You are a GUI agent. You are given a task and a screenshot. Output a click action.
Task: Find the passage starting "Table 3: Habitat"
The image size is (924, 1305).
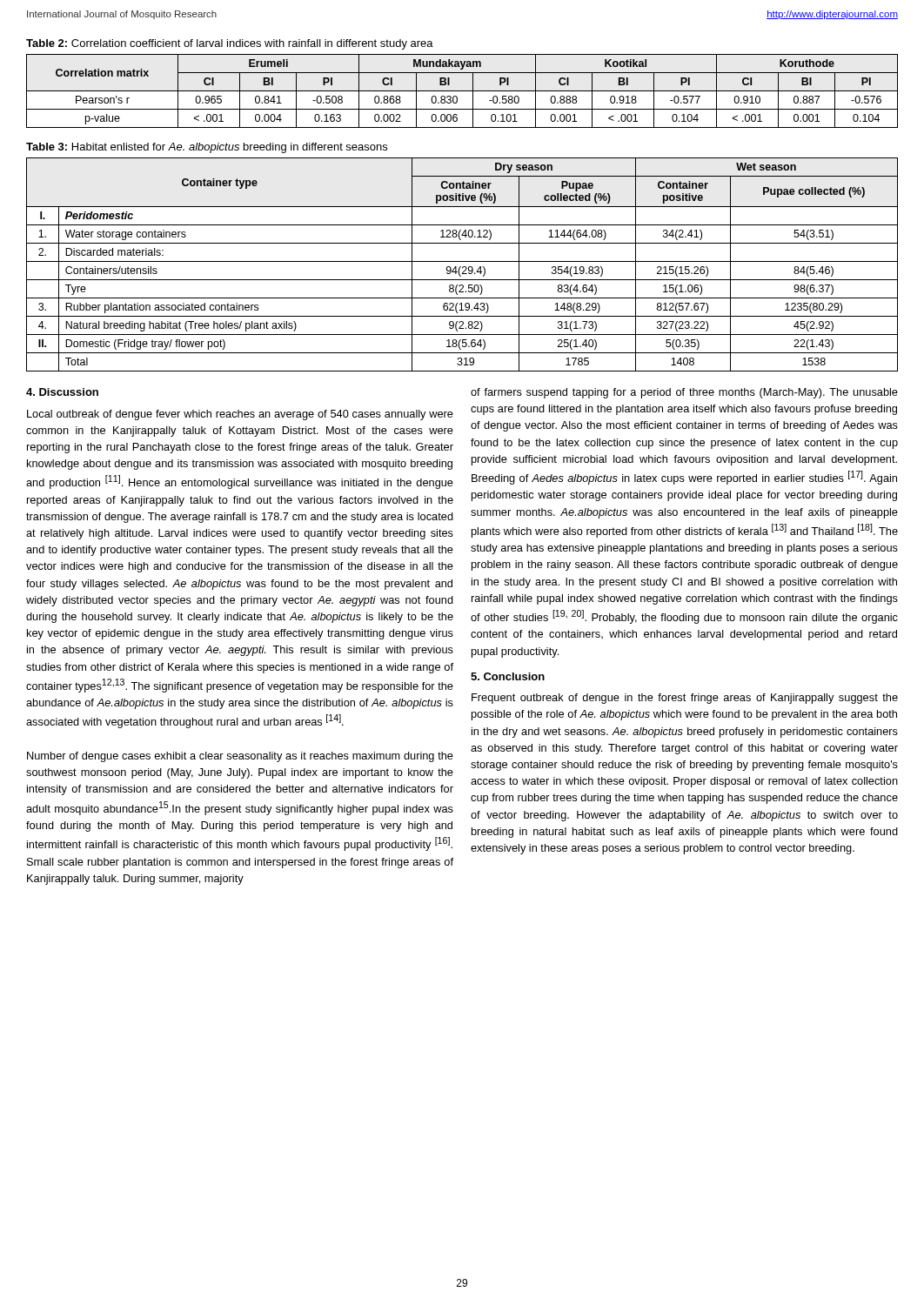click(207, 147)
